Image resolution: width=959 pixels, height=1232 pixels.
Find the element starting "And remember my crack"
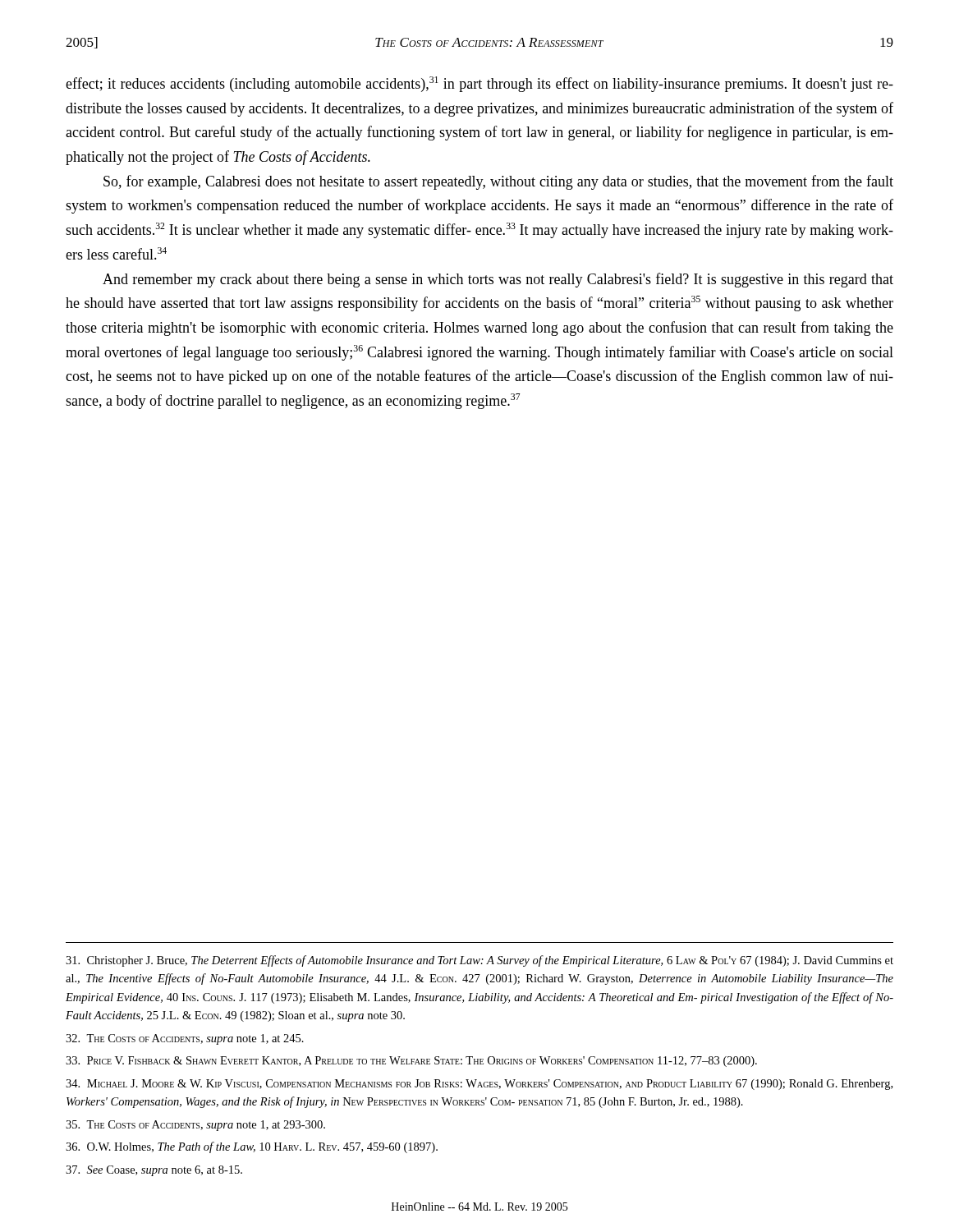point(480,341)
